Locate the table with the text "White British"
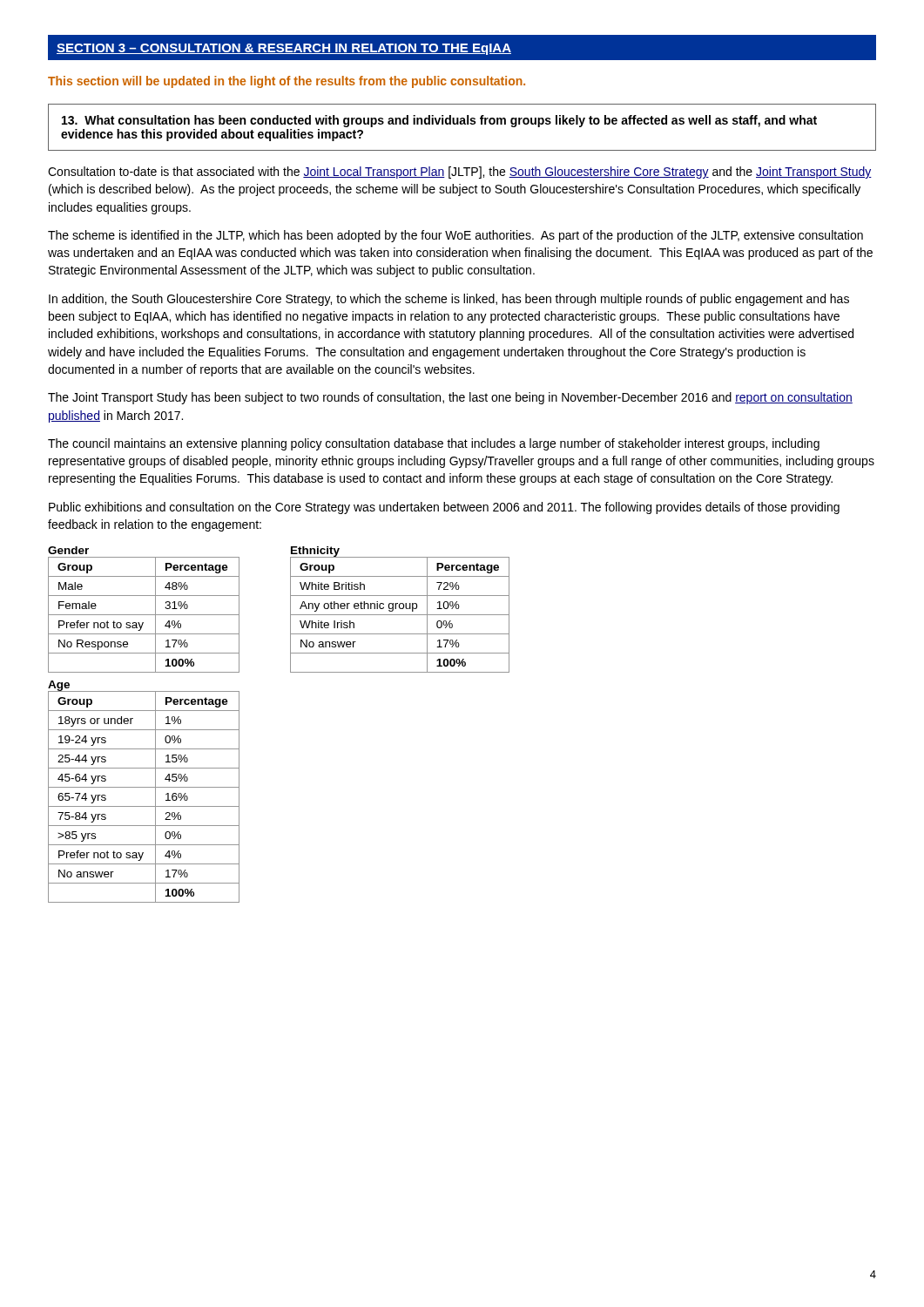This screenshot has width=924, height=1307. click(400, 615)
